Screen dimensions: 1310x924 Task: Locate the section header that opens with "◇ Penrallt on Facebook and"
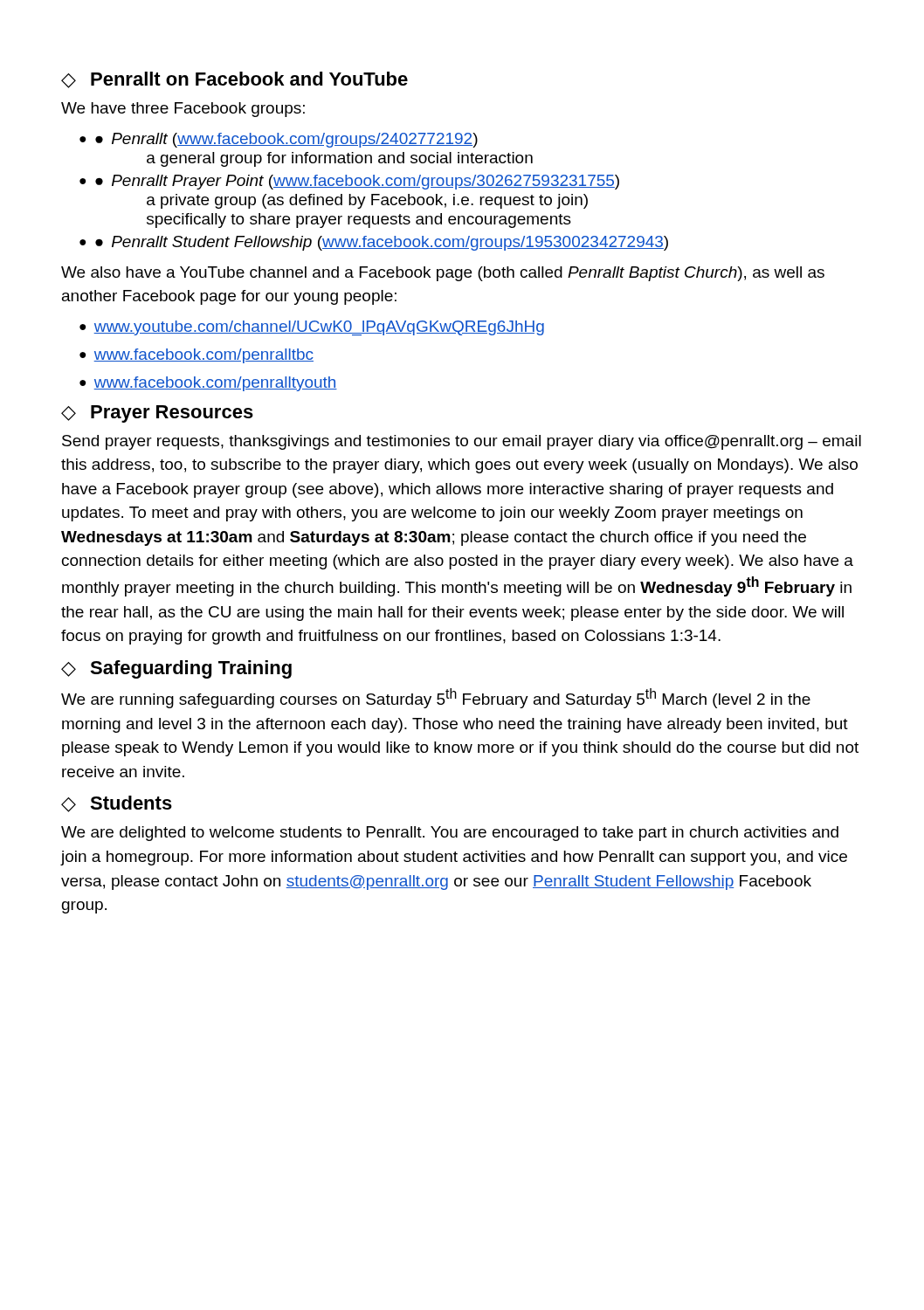[x=235, y=79]
